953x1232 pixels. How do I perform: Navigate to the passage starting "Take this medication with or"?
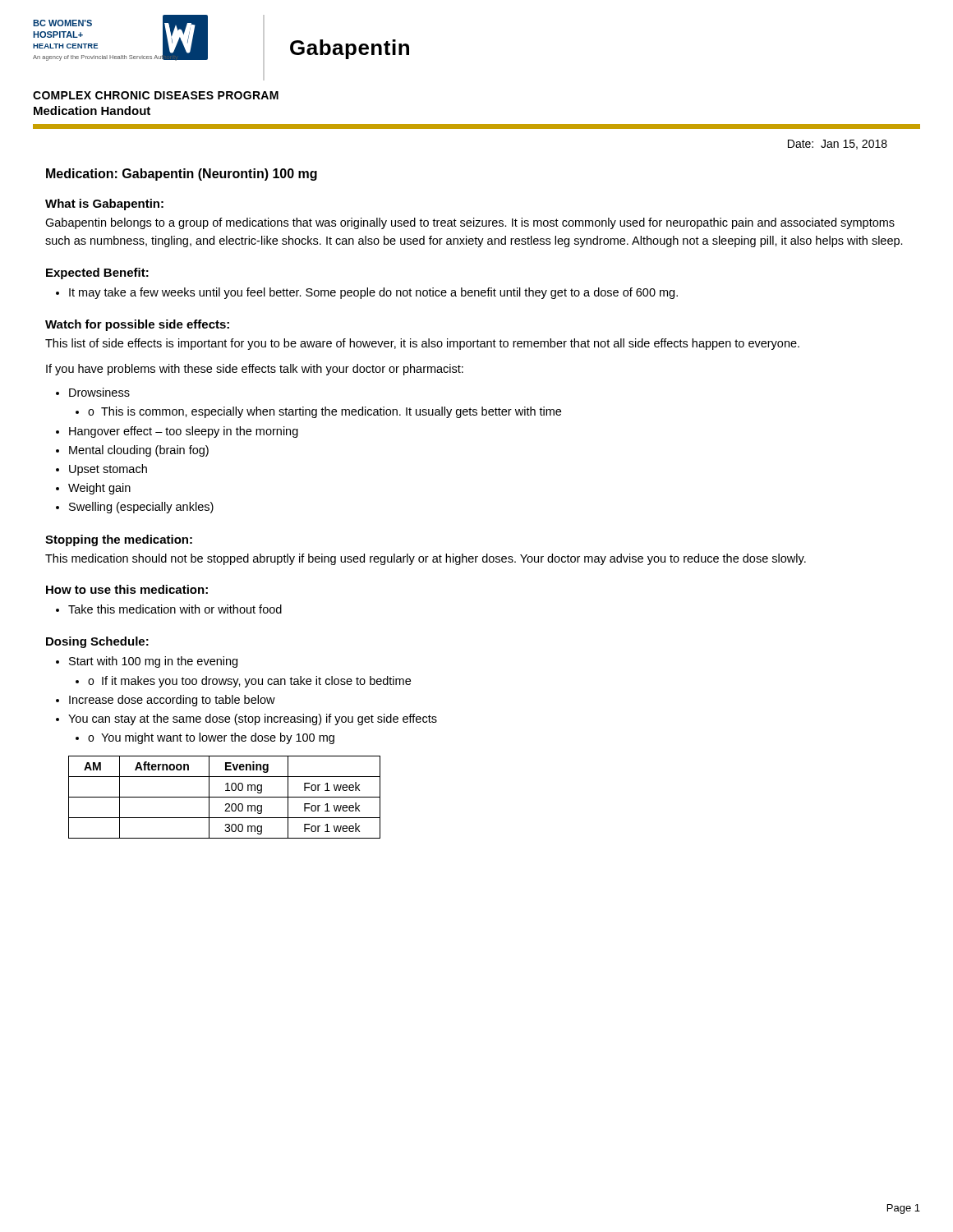(x=175, y=610)
